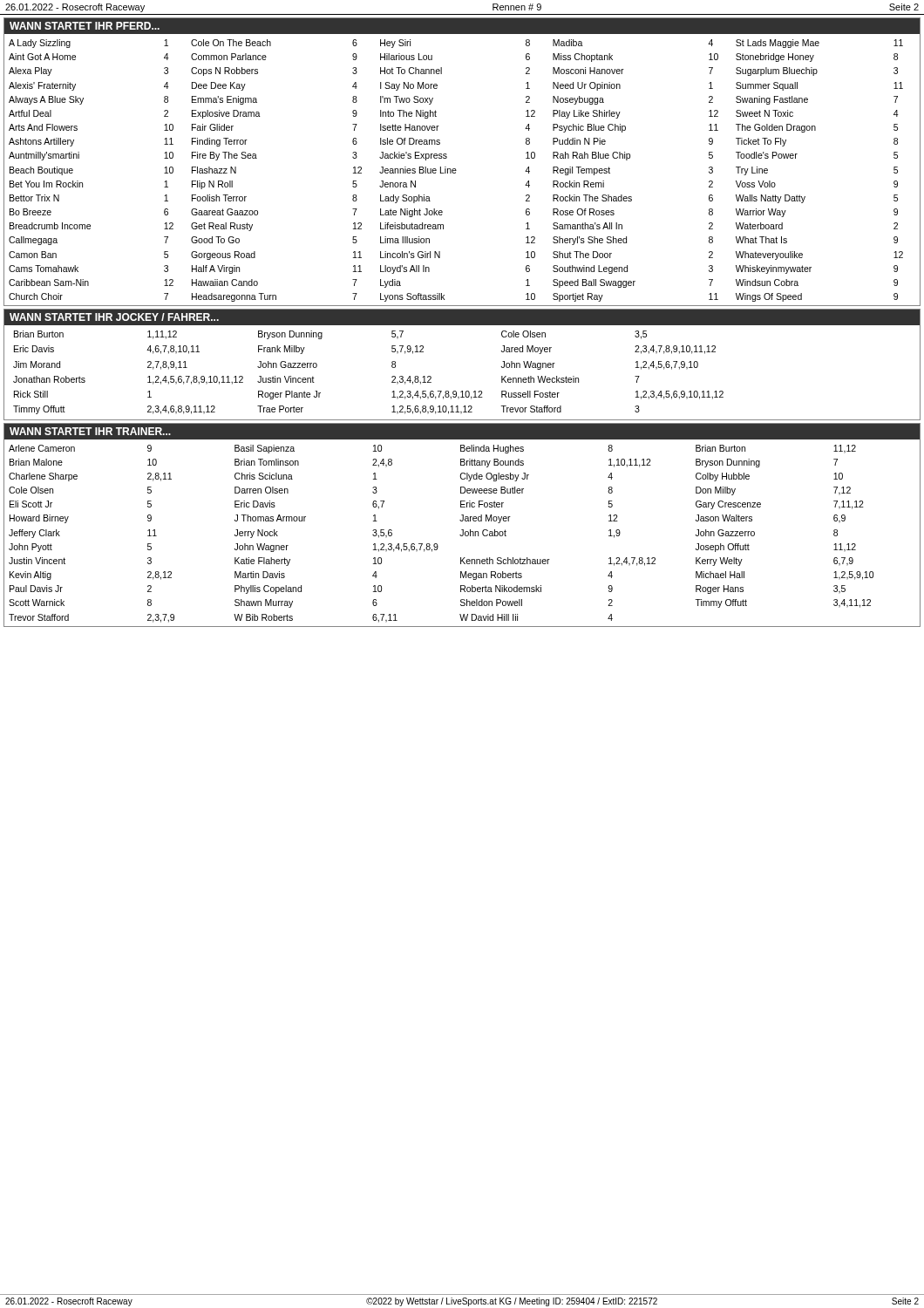Click on the text starting "WANN STARTET IHR TRAINER..."

point(90,431)
